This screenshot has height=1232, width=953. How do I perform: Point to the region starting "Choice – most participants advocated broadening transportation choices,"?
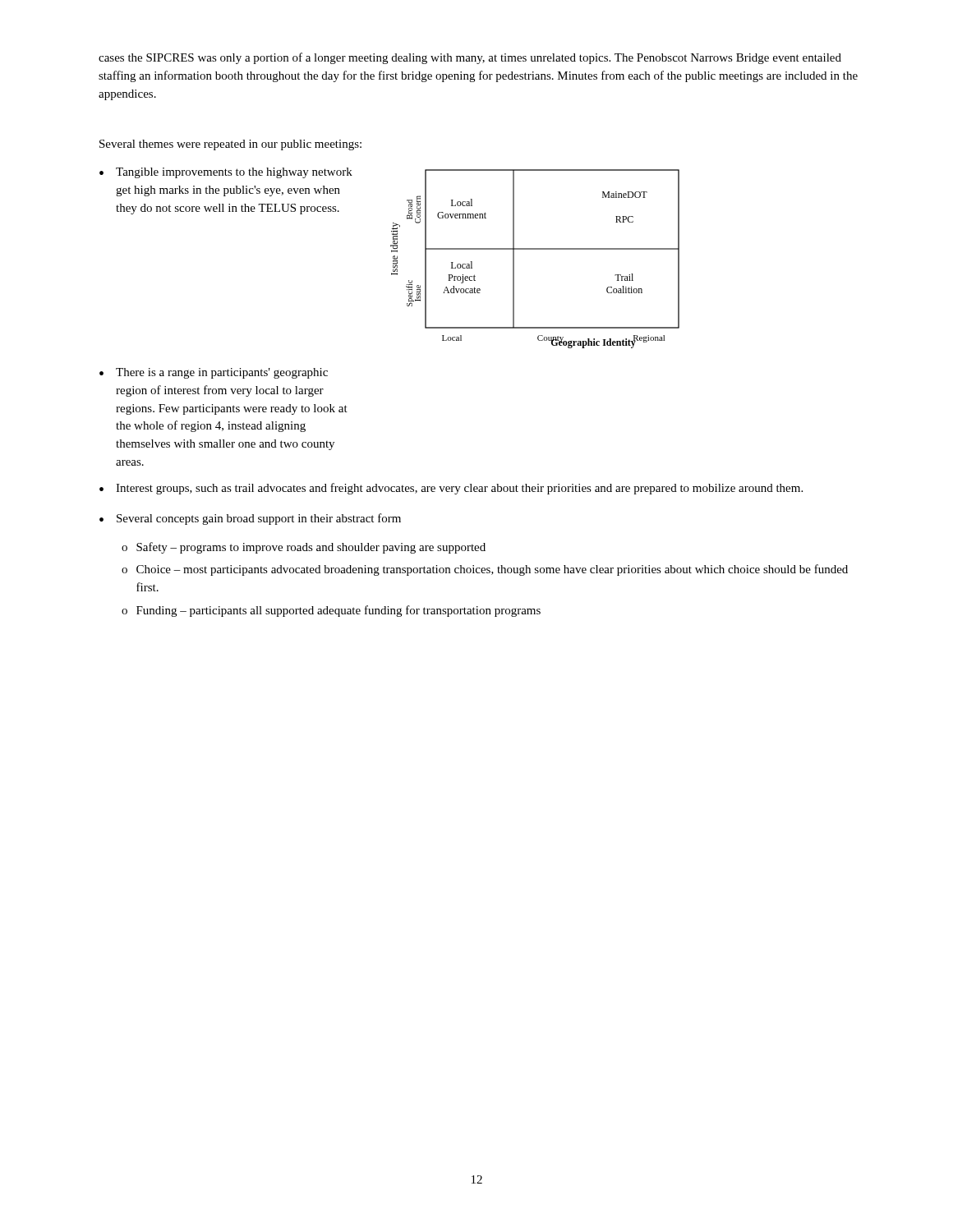click(492, 578)
